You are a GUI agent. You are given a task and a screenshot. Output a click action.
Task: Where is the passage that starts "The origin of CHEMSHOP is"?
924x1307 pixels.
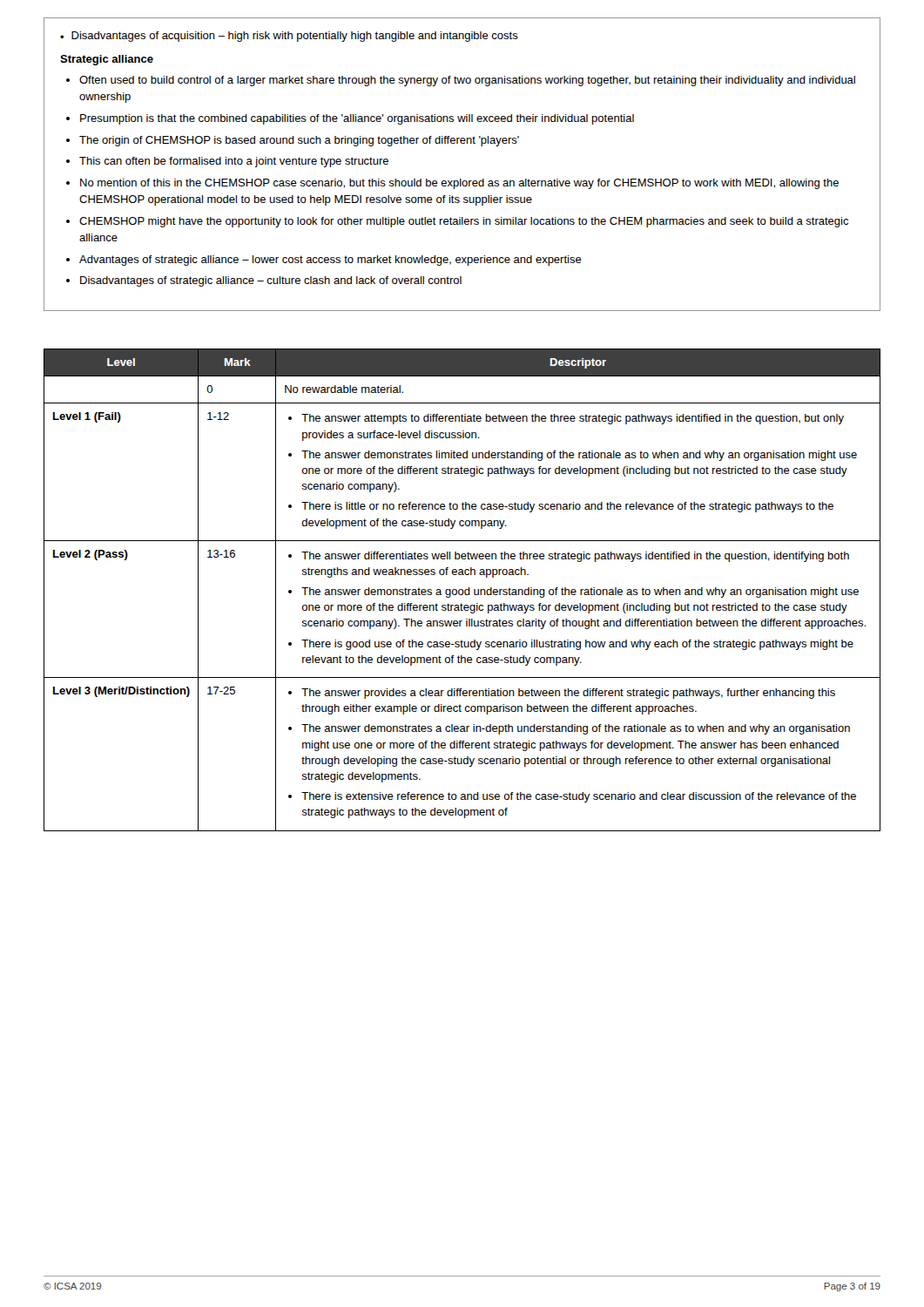(x=299, y=139)
